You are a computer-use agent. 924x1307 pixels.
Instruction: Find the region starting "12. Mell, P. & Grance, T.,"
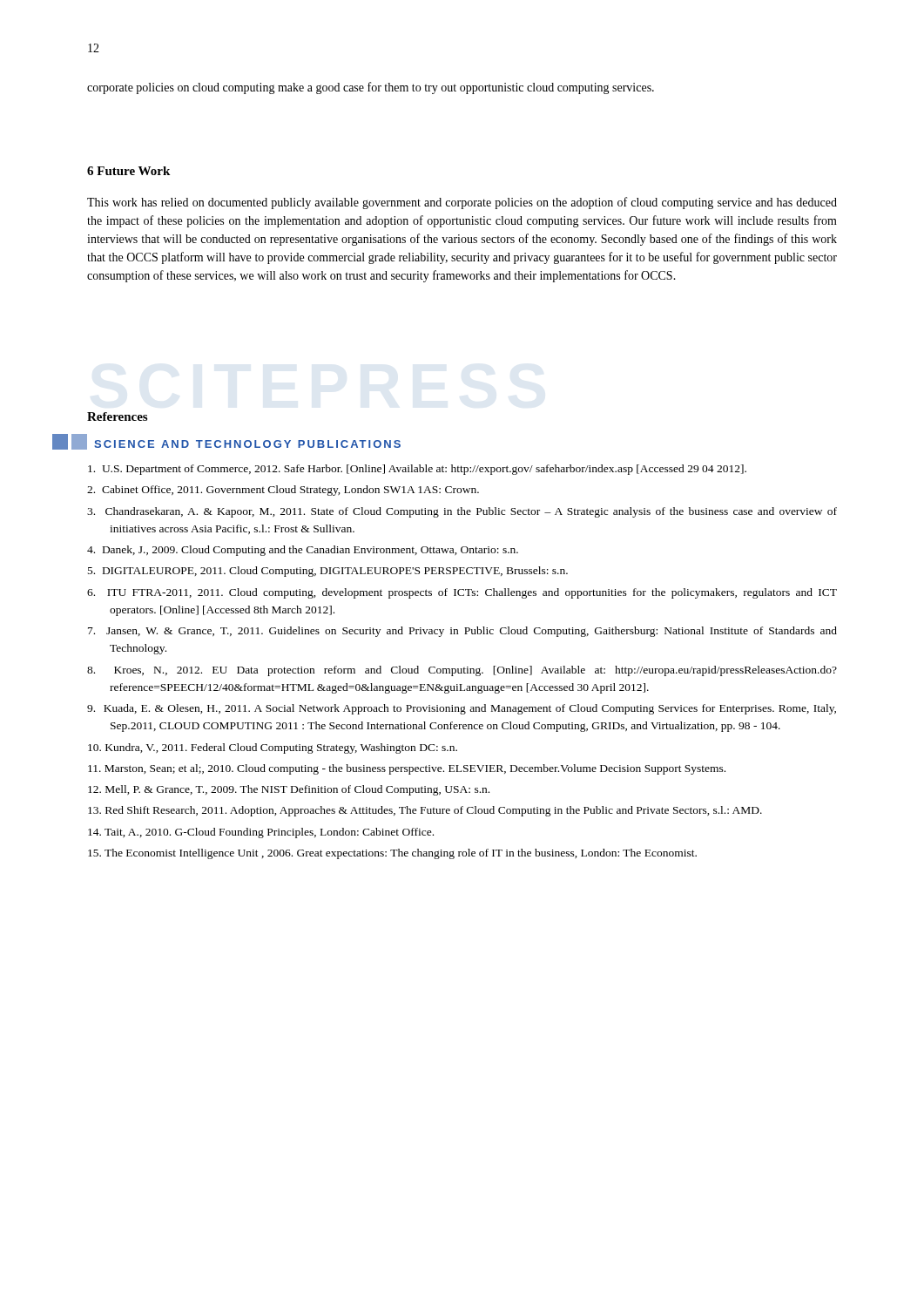(289, 789)
